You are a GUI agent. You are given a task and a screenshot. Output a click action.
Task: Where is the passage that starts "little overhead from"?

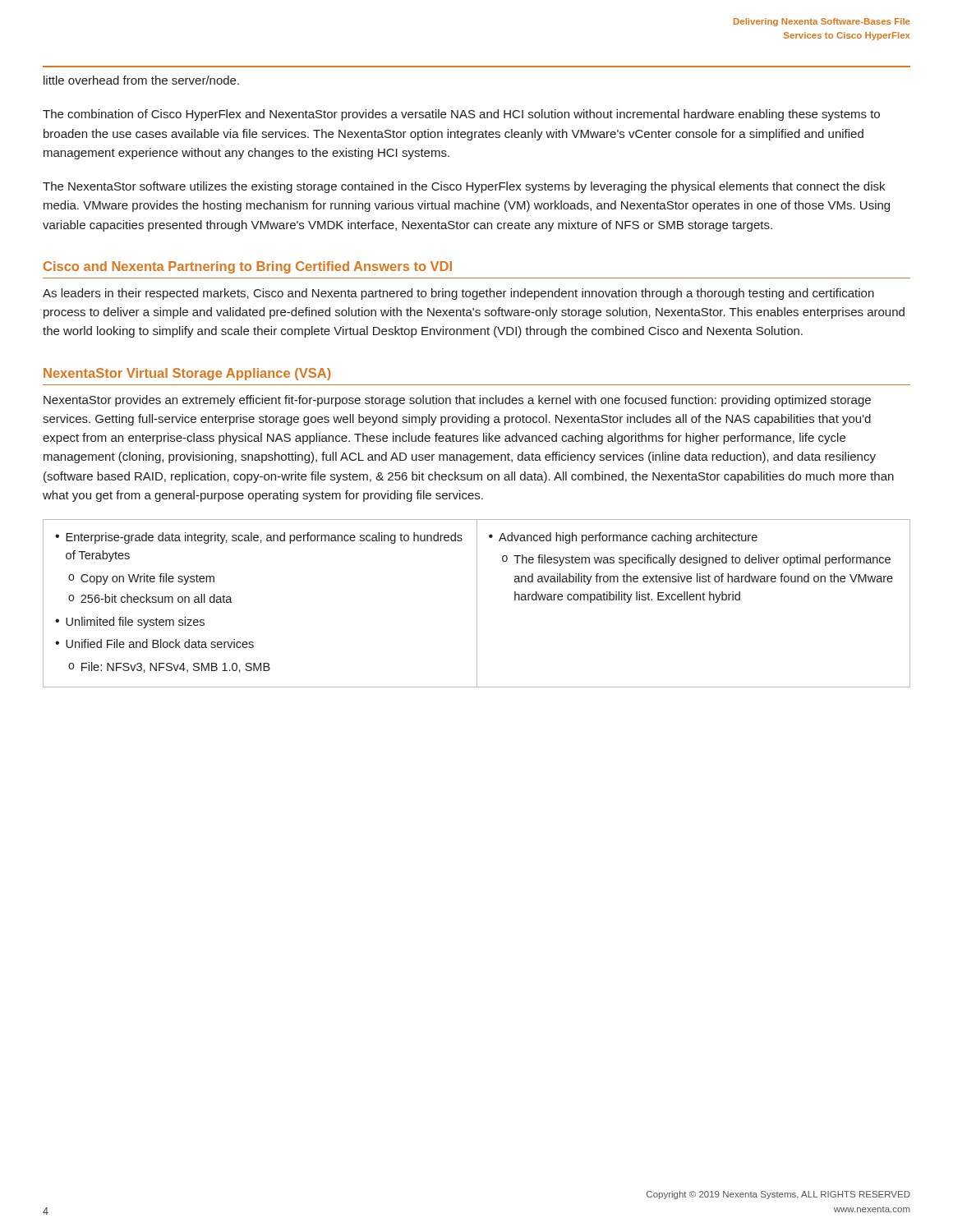tap(141, 80)
